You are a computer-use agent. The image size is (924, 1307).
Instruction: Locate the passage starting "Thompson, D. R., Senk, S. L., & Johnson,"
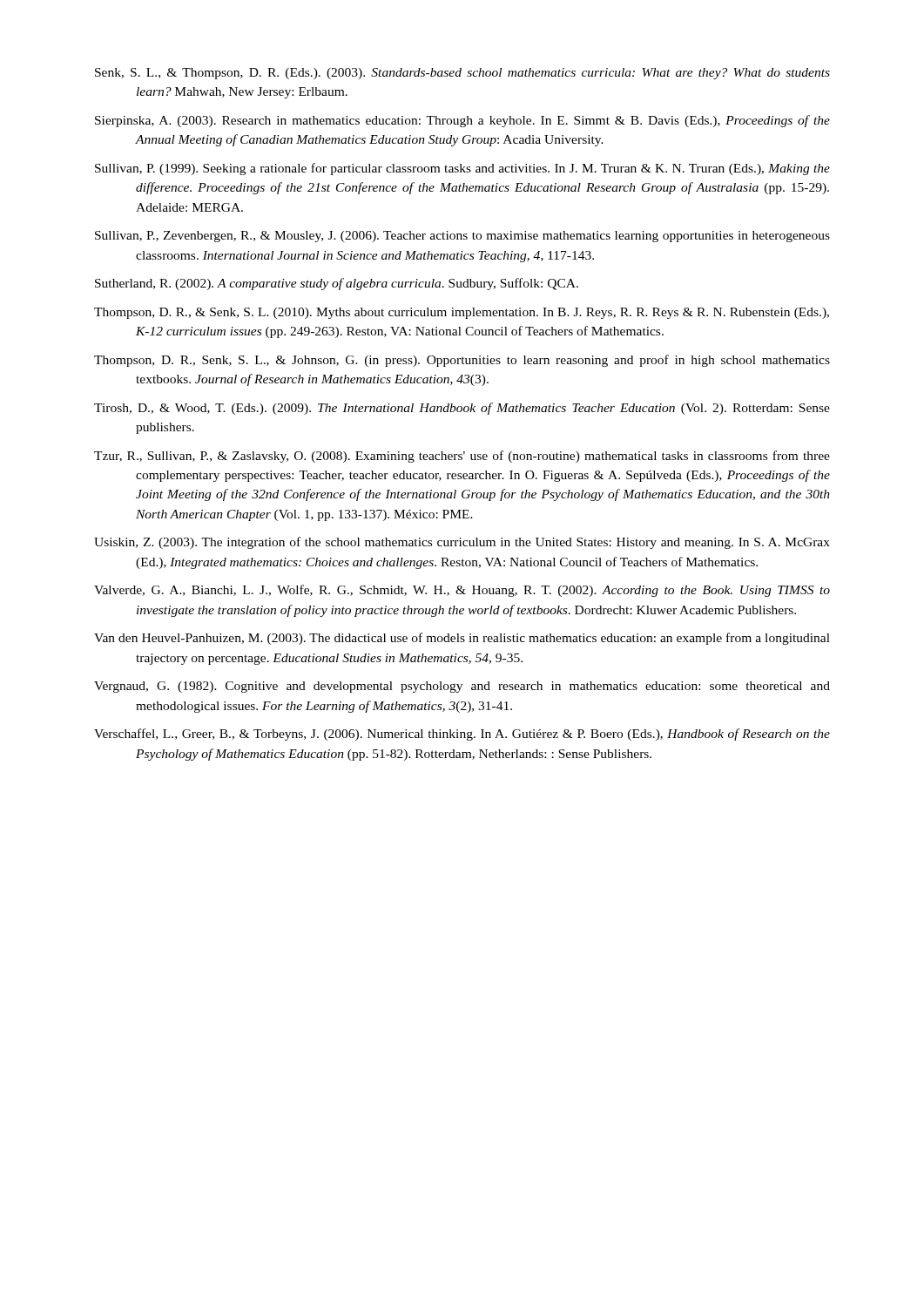coord(462,369)
